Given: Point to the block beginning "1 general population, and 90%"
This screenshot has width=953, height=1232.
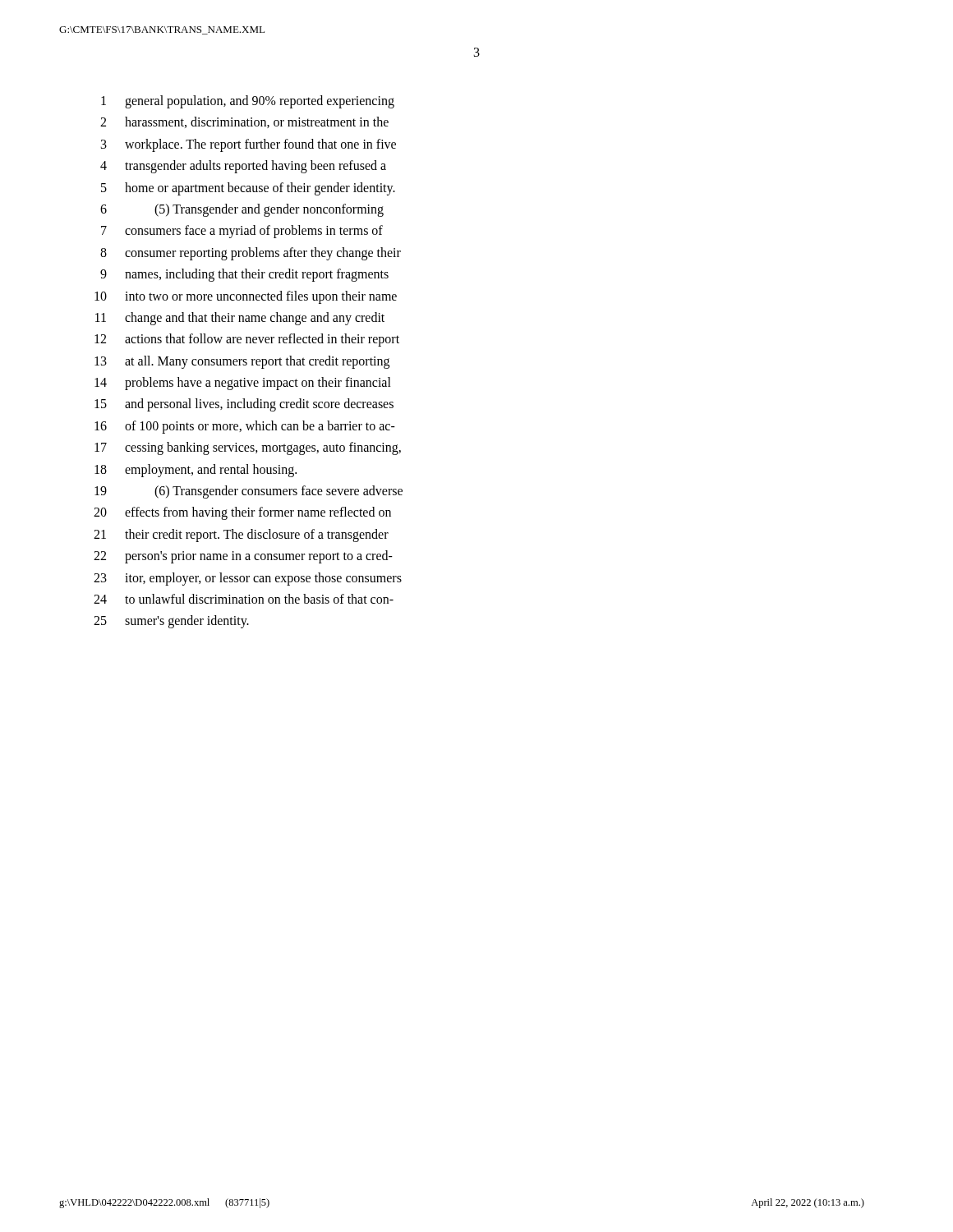Looking at the screenshot, I should coord(248,102).
